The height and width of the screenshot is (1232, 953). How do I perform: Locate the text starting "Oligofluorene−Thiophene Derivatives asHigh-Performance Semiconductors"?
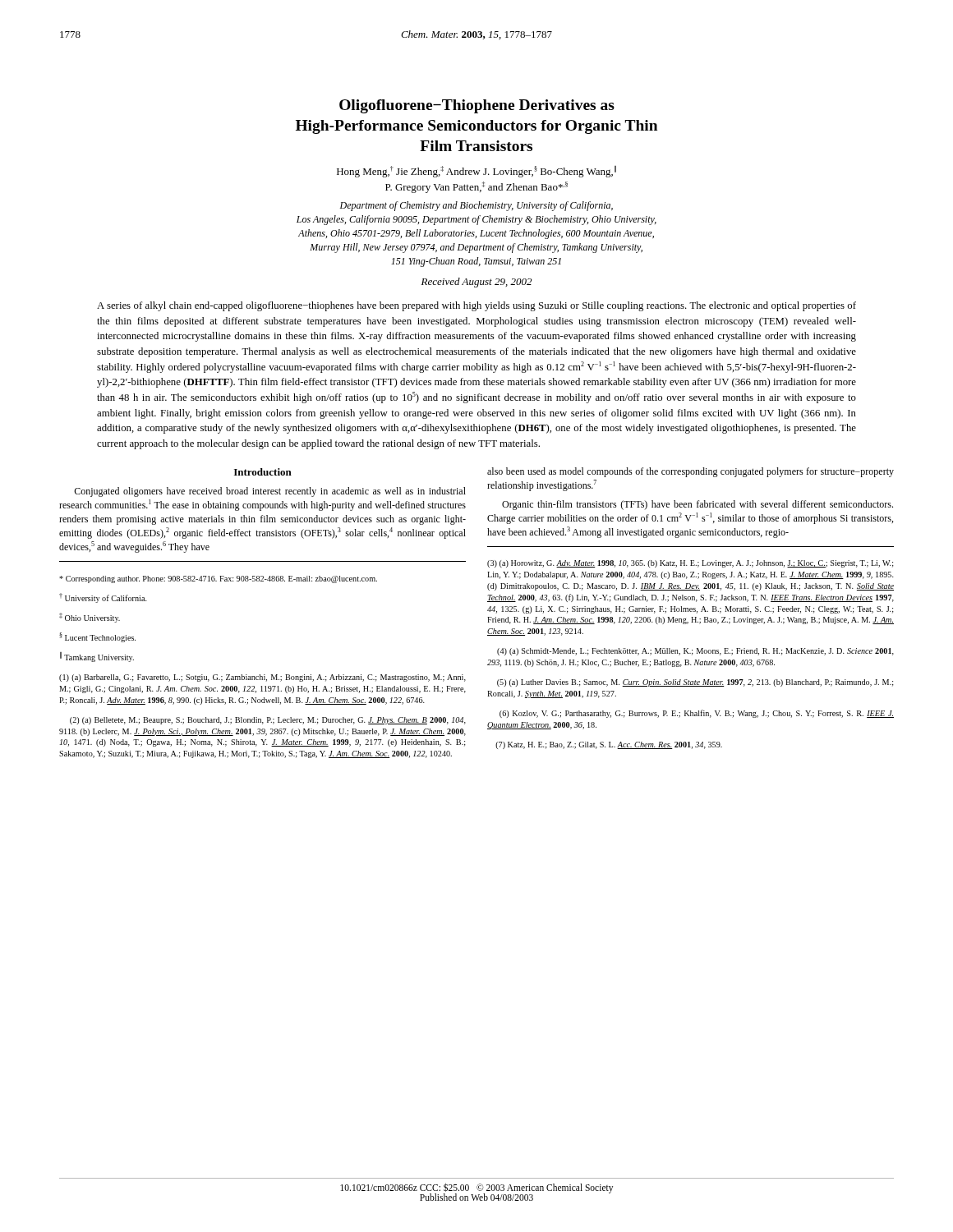tap(476, 126)
